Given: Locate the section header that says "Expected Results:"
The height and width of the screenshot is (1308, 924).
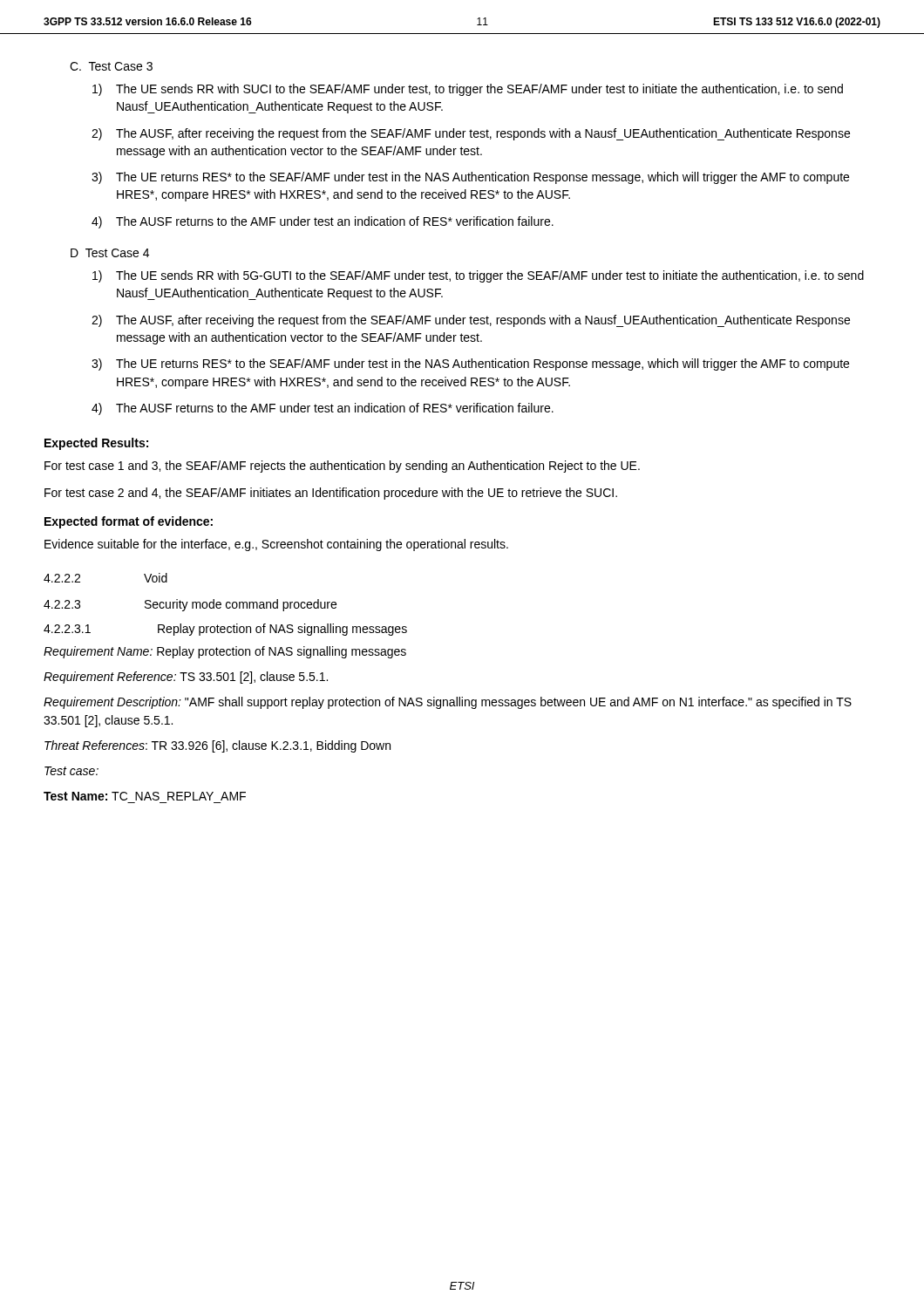Looking at the screenshot, I should point(97,443).
